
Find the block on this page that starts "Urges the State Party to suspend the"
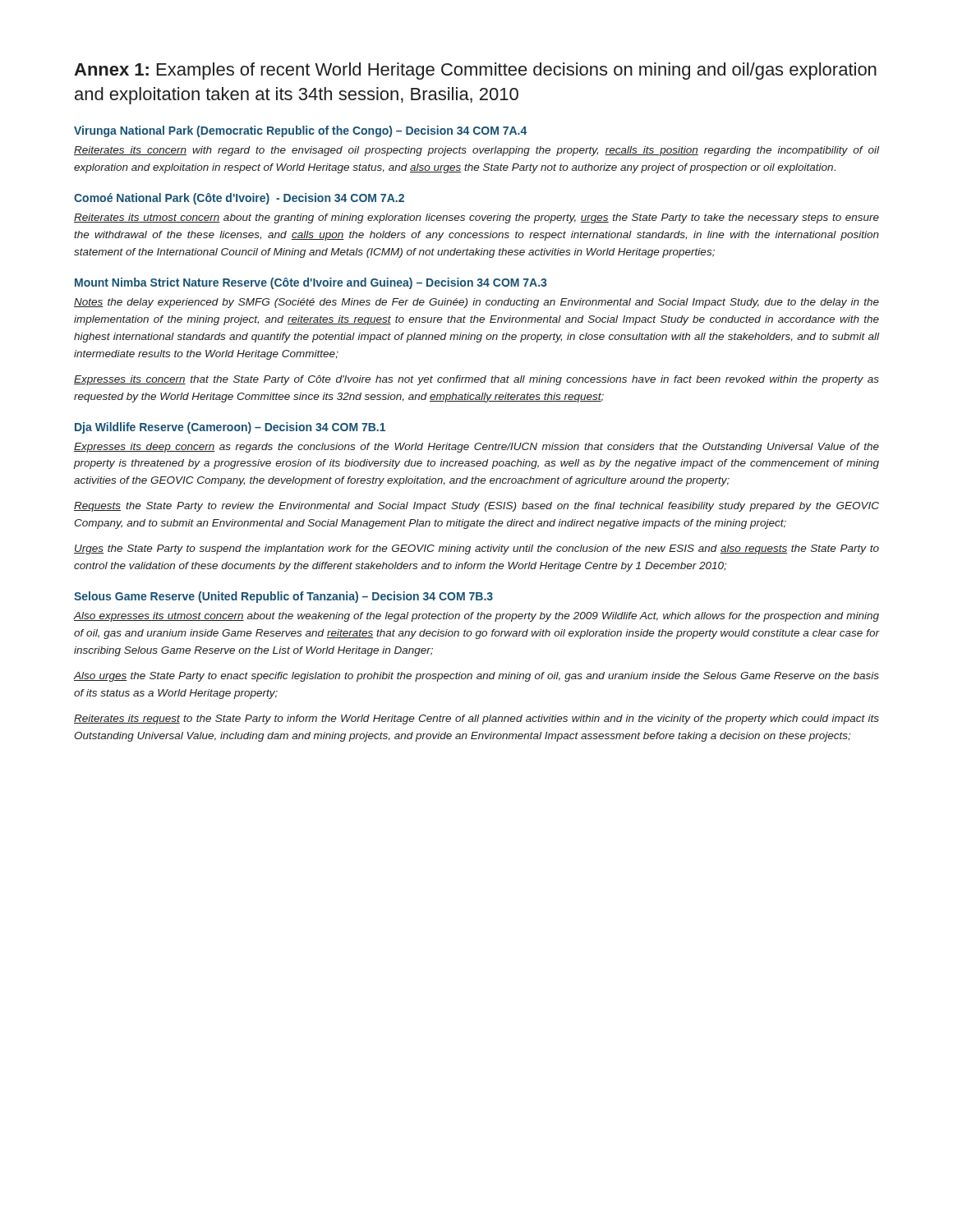(x=476, y=557)
